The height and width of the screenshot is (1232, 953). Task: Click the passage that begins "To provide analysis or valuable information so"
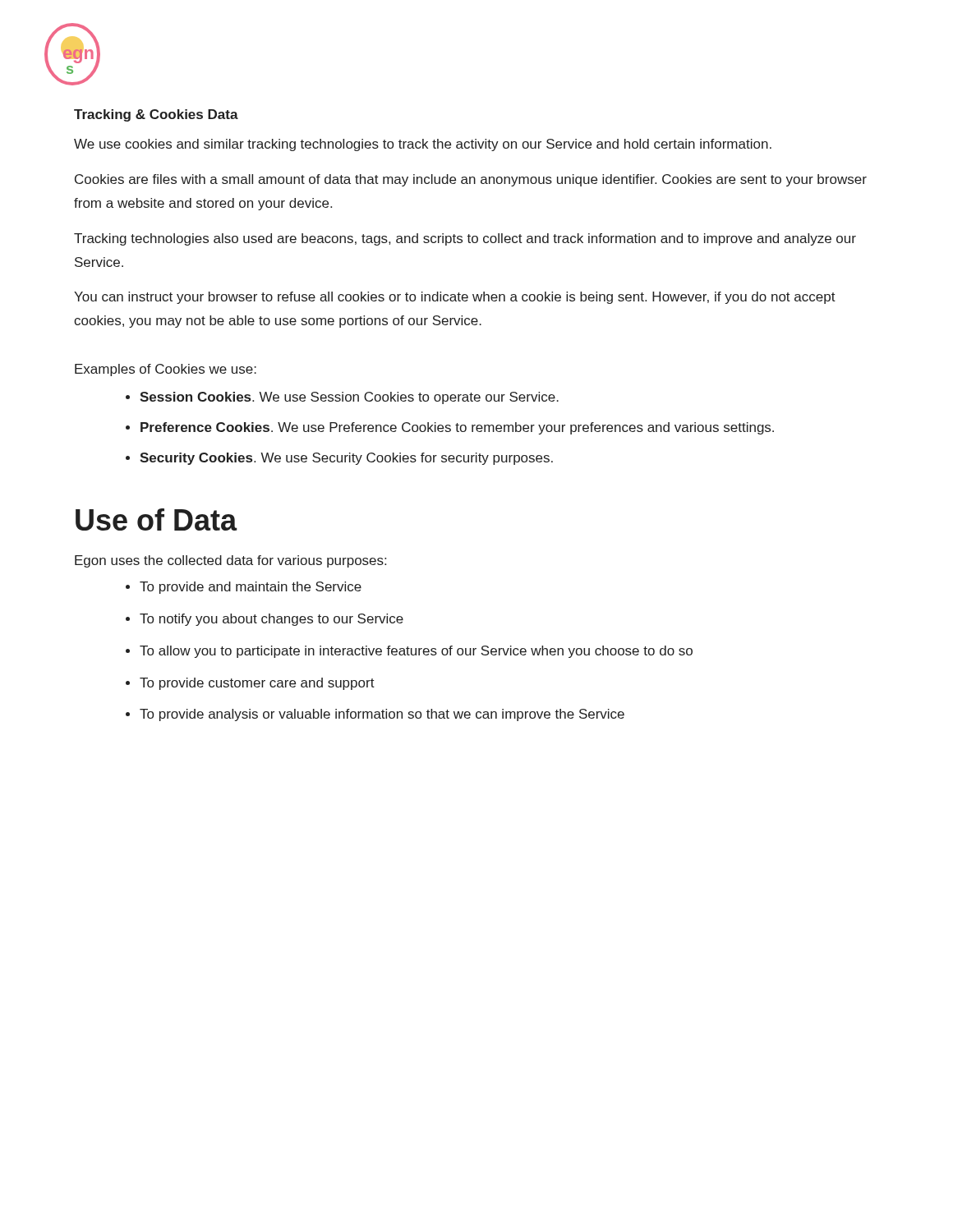click(382, 714)
